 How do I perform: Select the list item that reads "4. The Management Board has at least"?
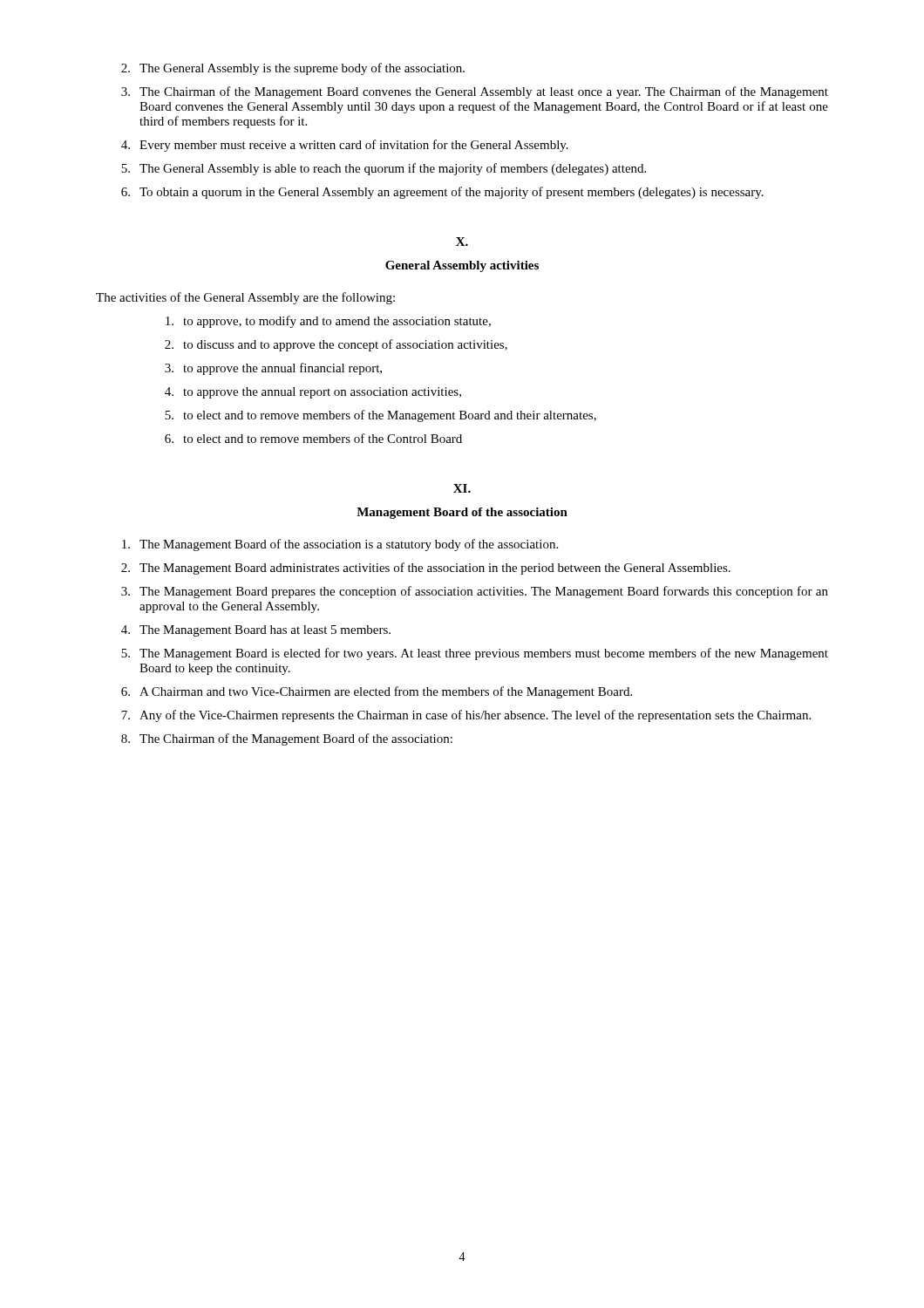tap(256, 631)
